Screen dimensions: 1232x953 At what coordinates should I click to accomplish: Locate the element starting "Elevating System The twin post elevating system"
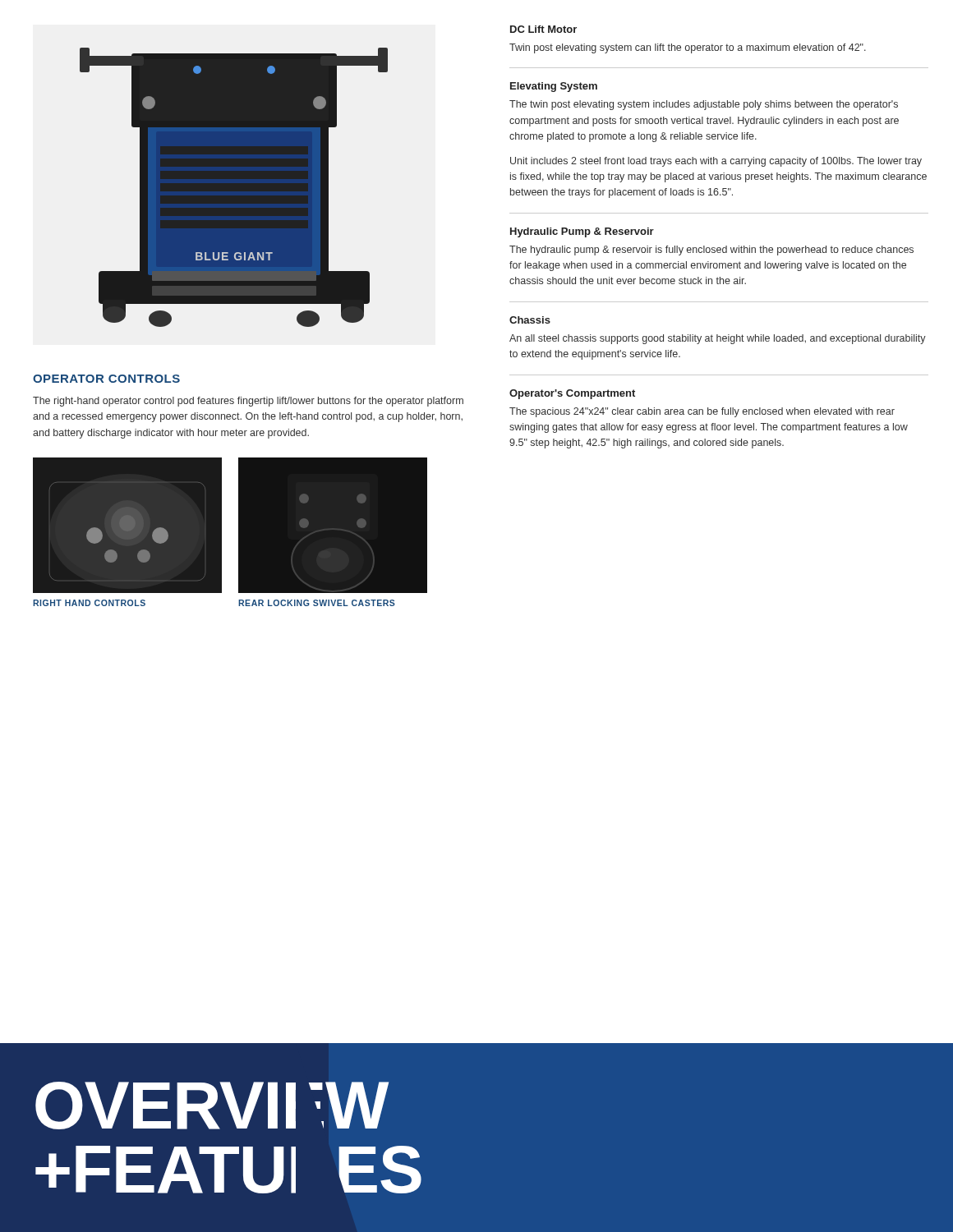tap(719, 140)
